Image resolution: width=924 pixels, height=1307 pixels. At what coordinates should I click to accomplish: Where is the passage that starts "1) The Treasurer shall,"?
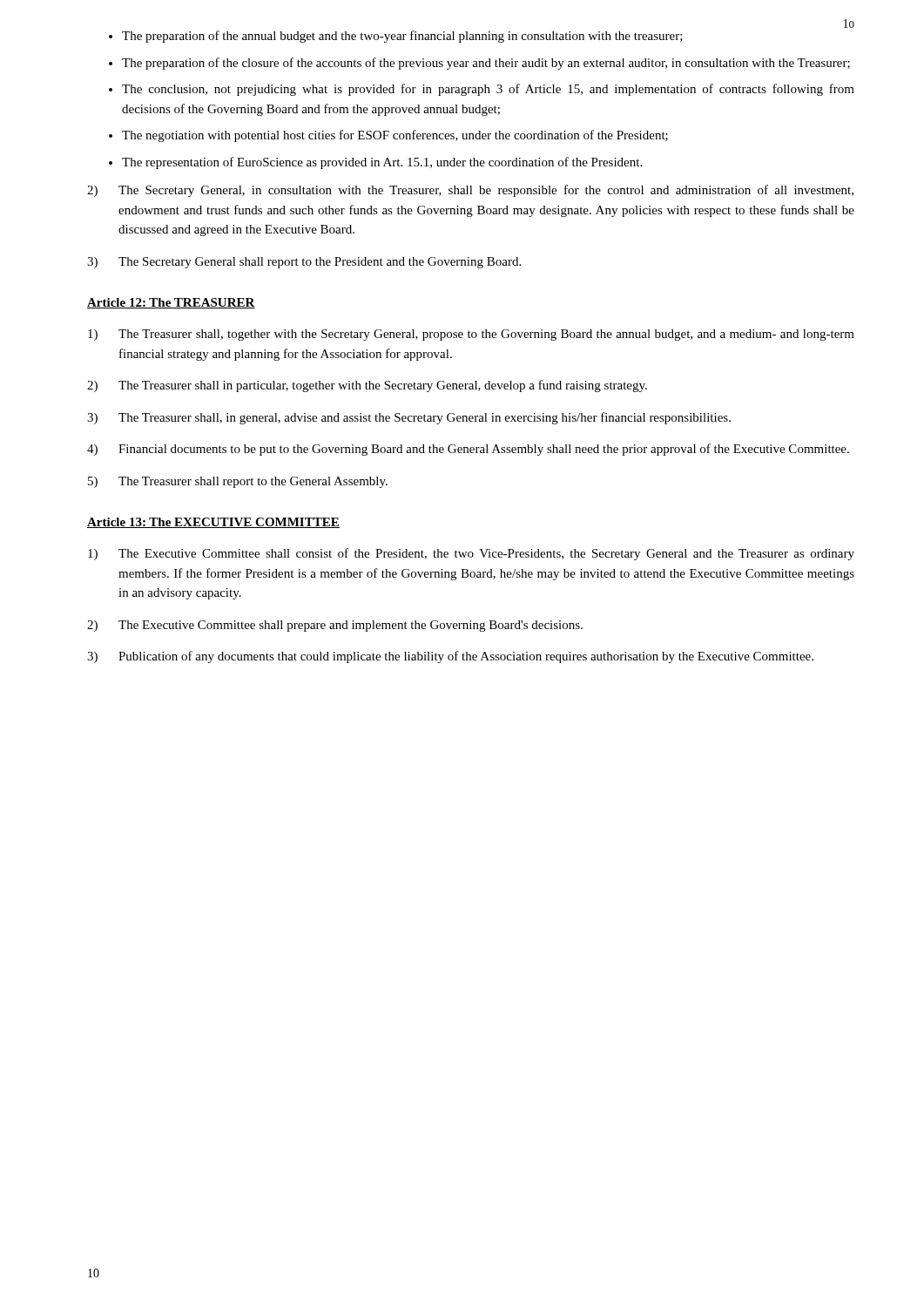(471, 344)
